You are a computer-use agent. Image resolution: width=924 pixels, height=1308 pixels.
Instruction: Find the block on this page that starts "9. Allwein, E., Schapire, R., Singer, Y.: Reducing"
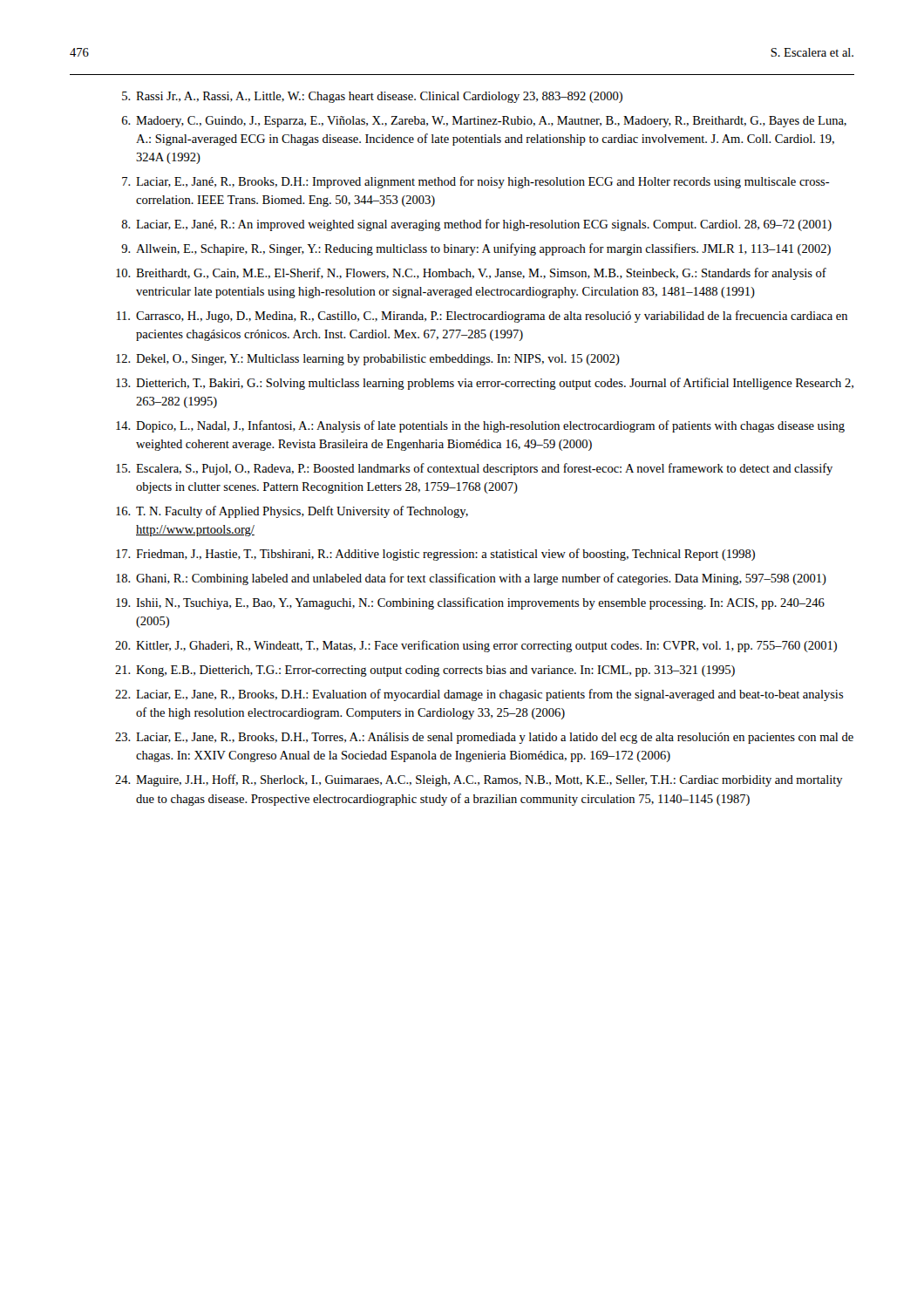pos(476,249)
